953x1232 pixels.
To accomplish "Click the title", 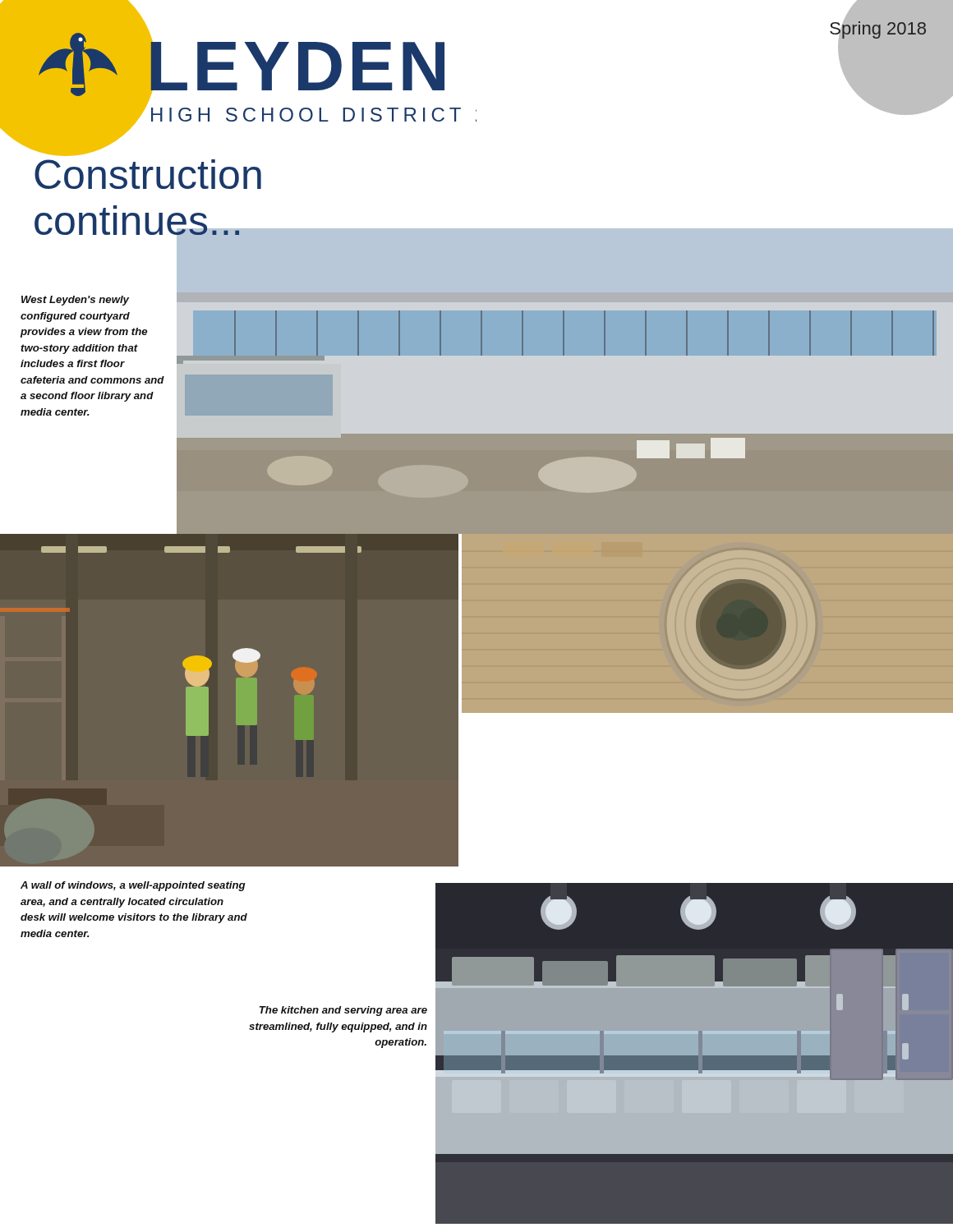I will click(148, 198).
